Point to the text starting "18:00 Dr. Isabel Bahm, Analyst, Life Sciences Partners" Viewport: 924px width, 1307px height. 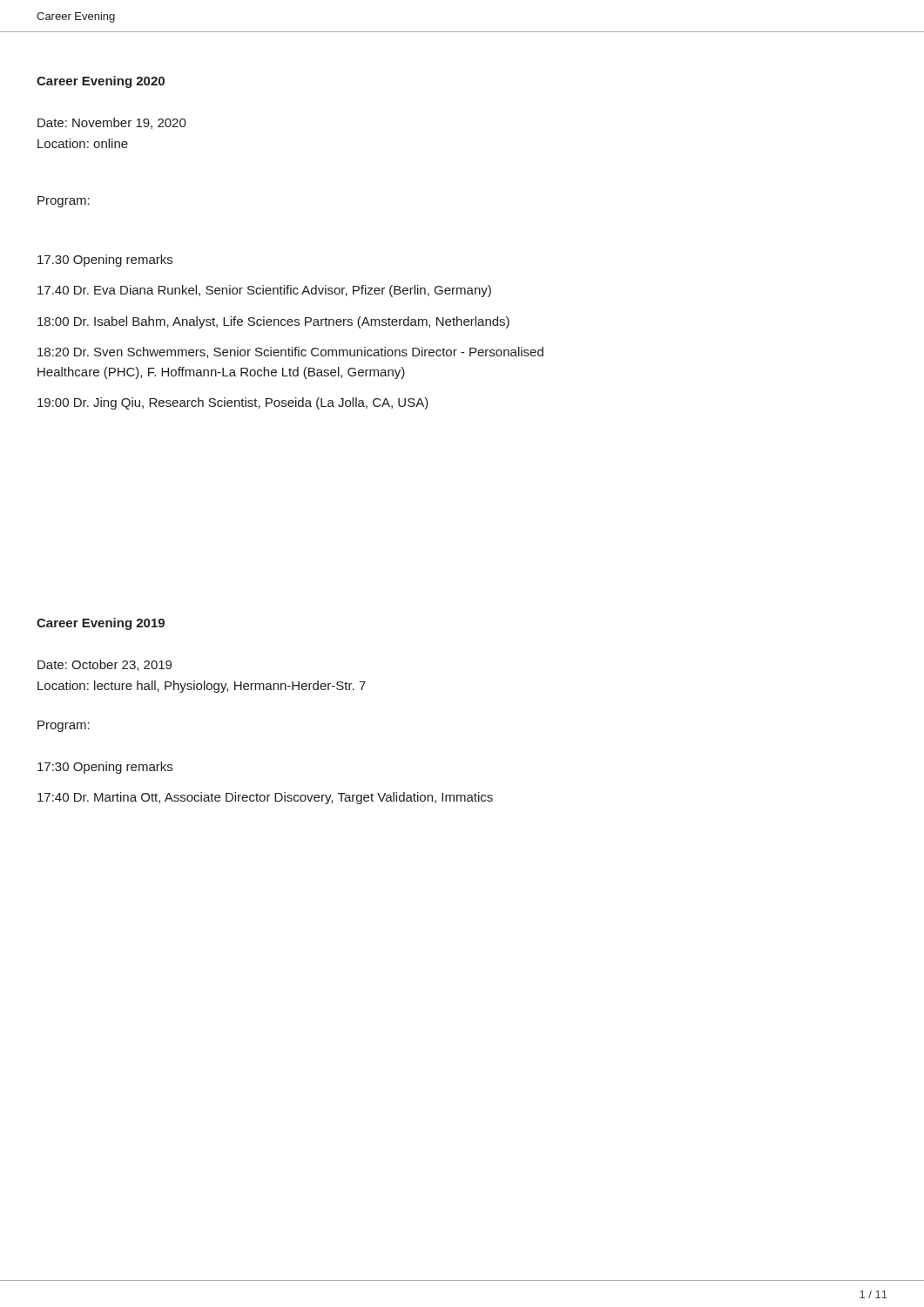coord(273,321)
